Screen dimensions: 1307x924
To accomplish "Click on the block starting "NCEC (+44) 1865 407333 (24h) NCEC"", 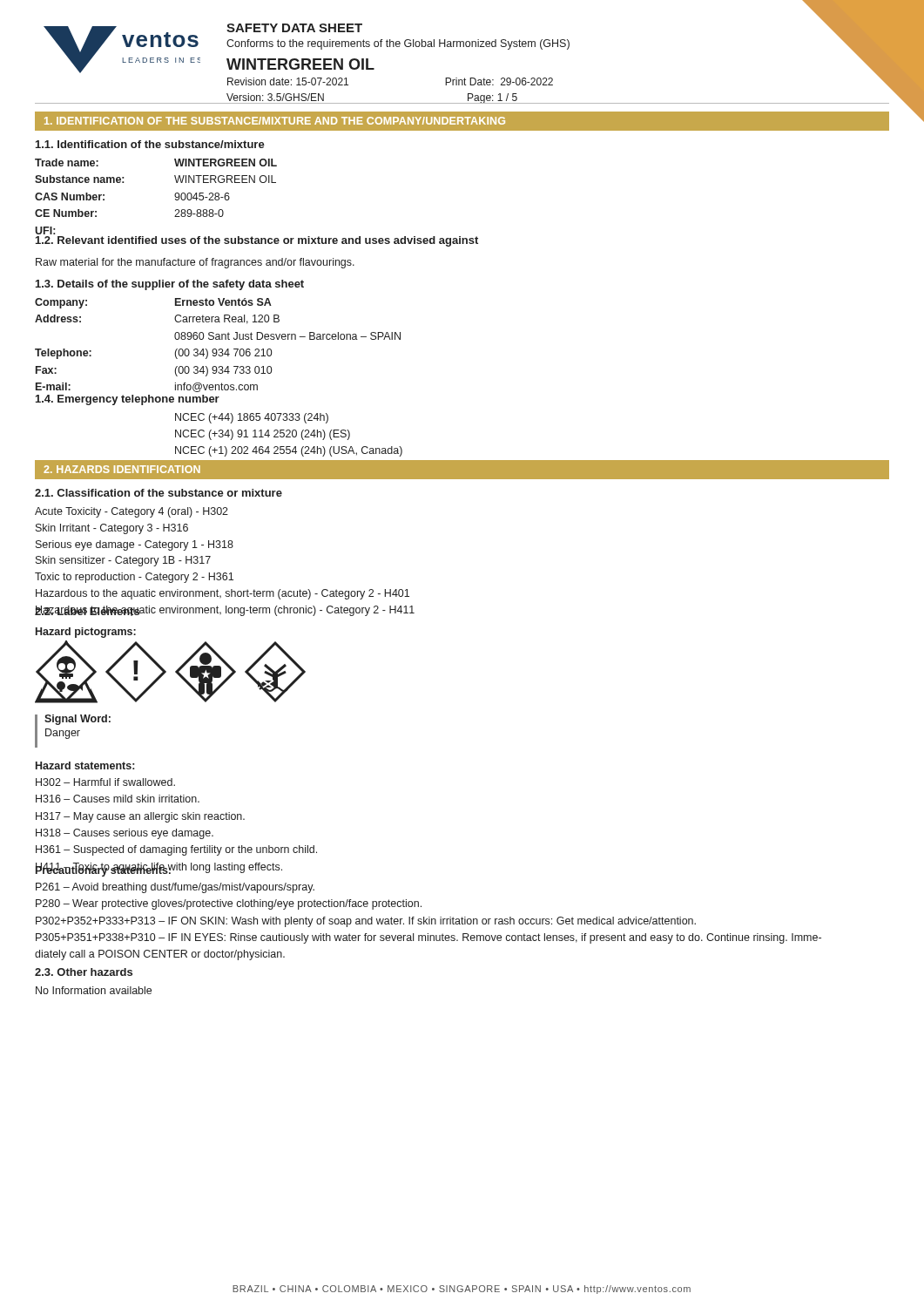I will 252,418.
